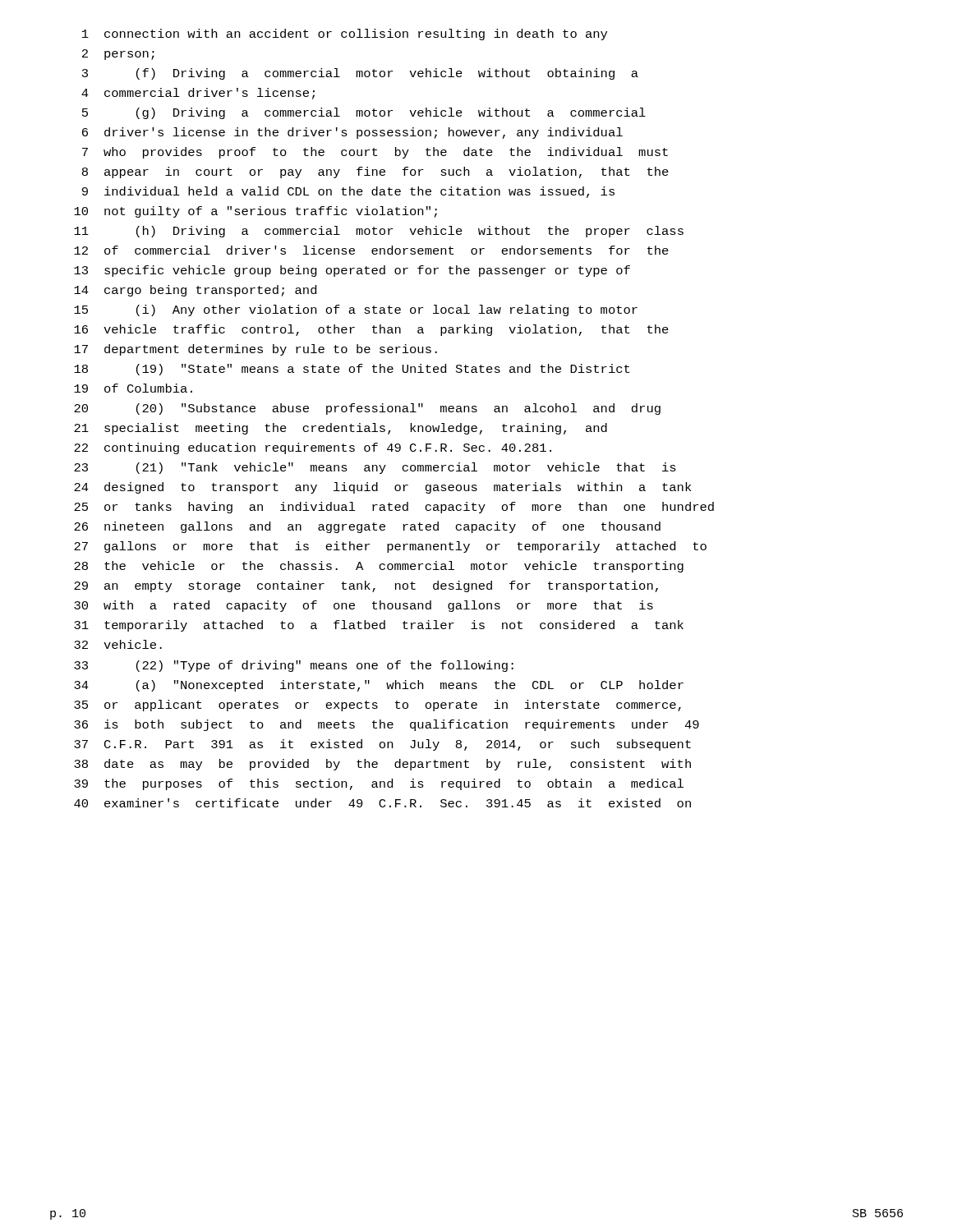Point to the block beginning "18 (19) "State""
953x1232 pixels.
click(x=476, y=380)
